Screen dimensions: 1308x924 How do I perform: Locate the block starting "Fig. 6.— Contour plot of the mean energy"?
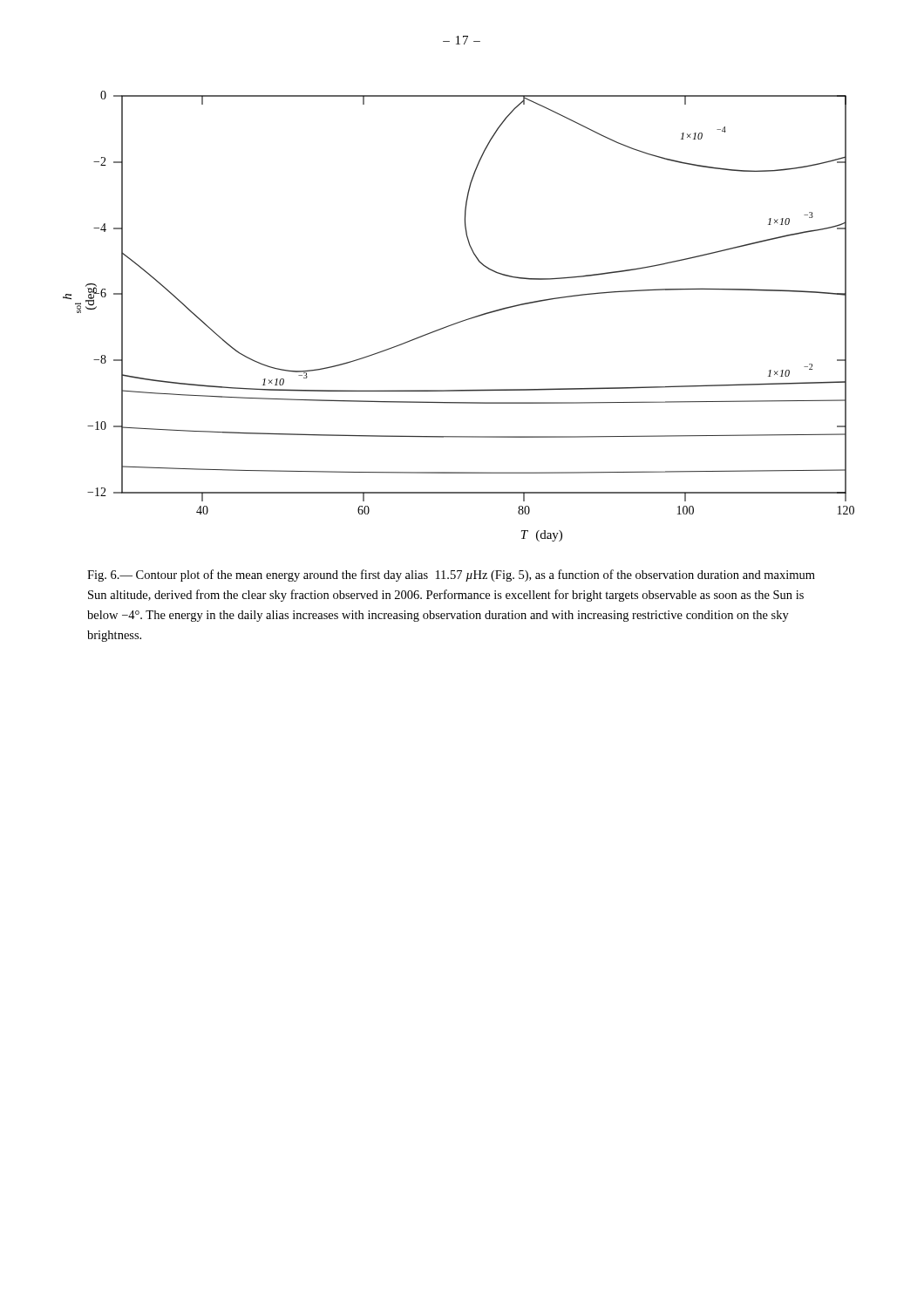click(451, 605)
